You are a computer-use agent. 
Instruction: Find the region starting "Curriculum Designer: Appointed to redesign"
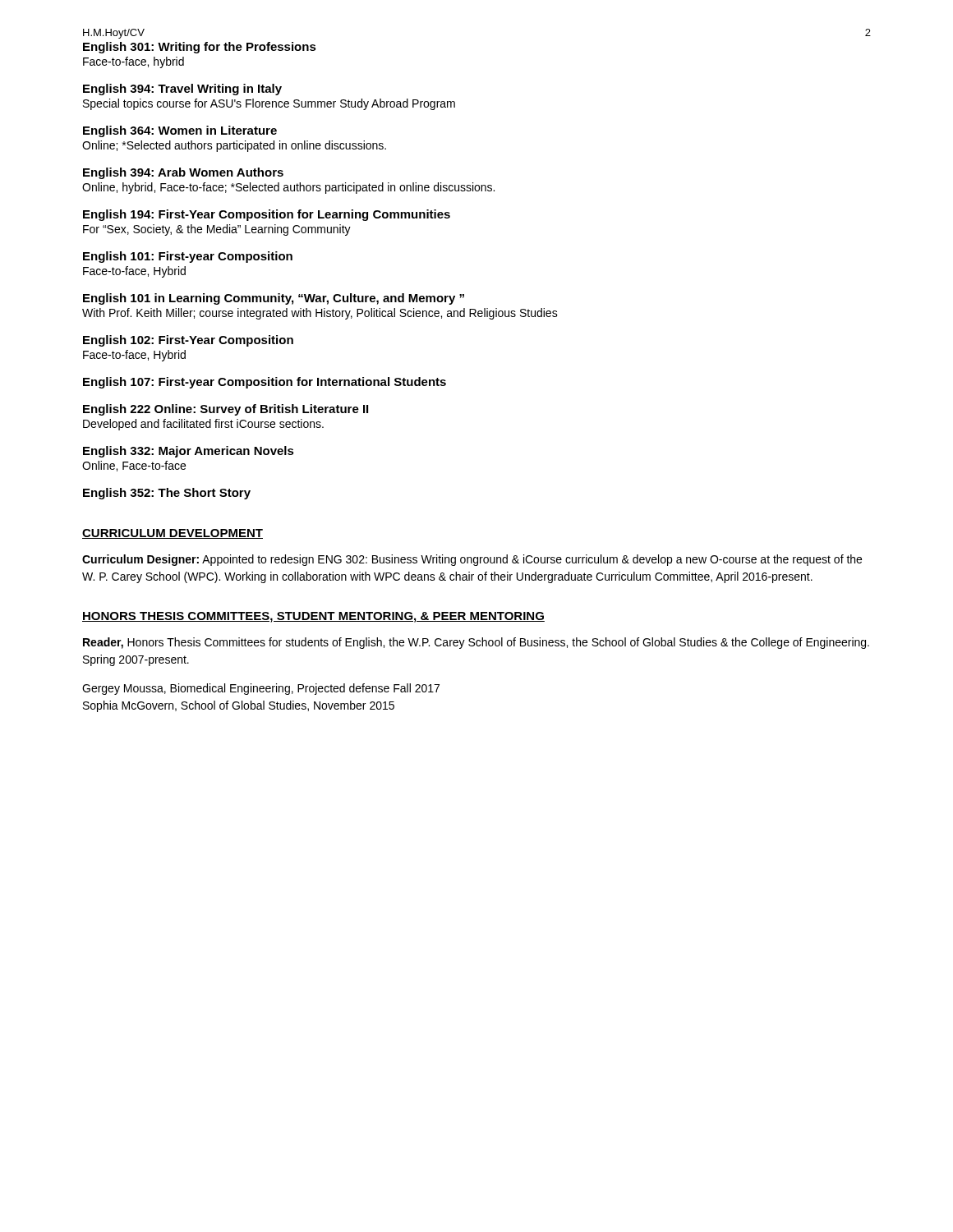tap(472, 568)
